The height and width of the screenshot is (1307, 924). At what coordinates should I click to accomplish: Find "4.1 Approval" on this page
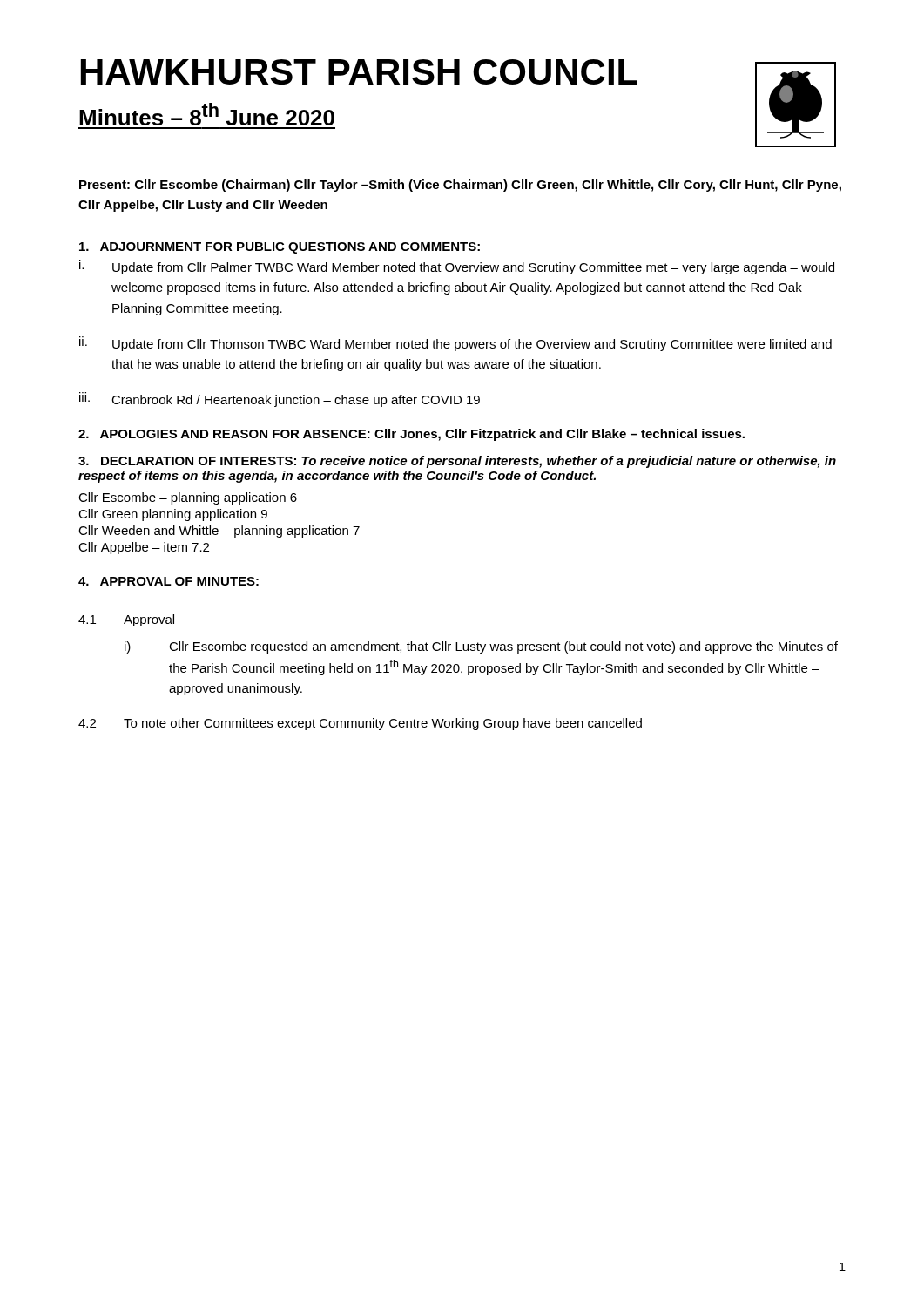coord(126,620)
